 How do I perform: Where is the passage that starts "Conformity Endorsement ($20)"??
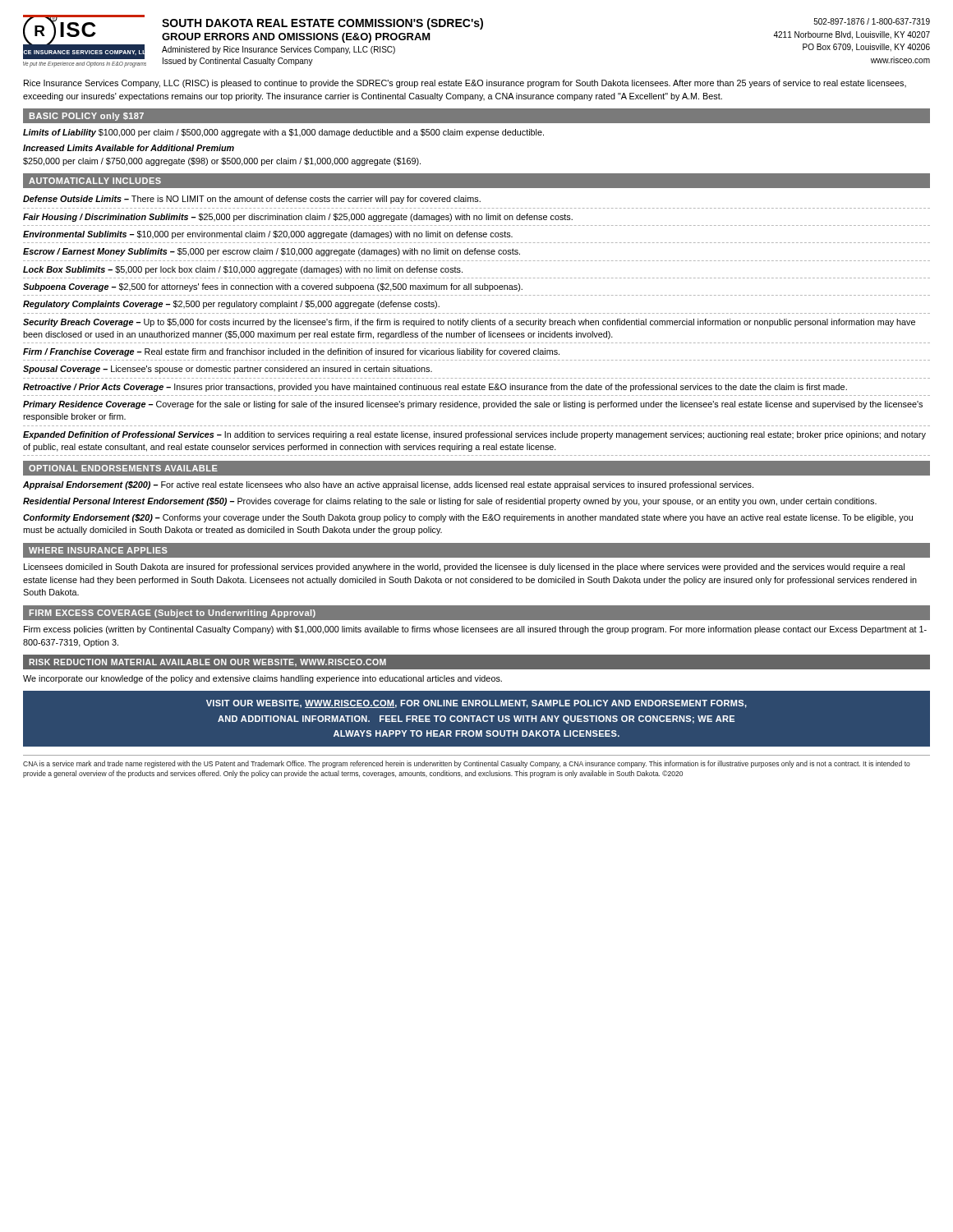tap(468, 524)
